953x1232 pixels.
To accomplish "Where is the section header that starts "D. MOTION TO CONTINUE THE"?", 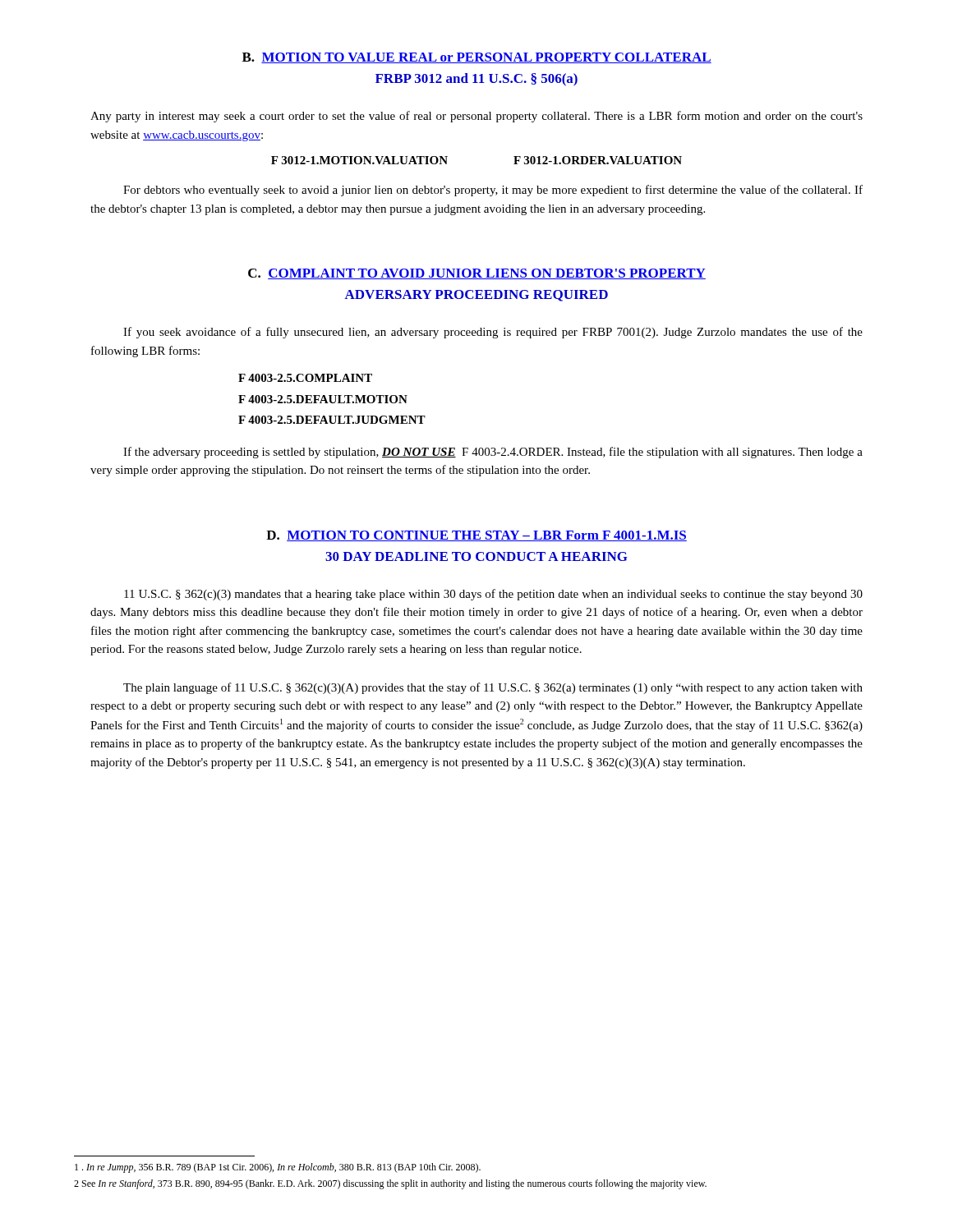I will (x=476, y=546).
